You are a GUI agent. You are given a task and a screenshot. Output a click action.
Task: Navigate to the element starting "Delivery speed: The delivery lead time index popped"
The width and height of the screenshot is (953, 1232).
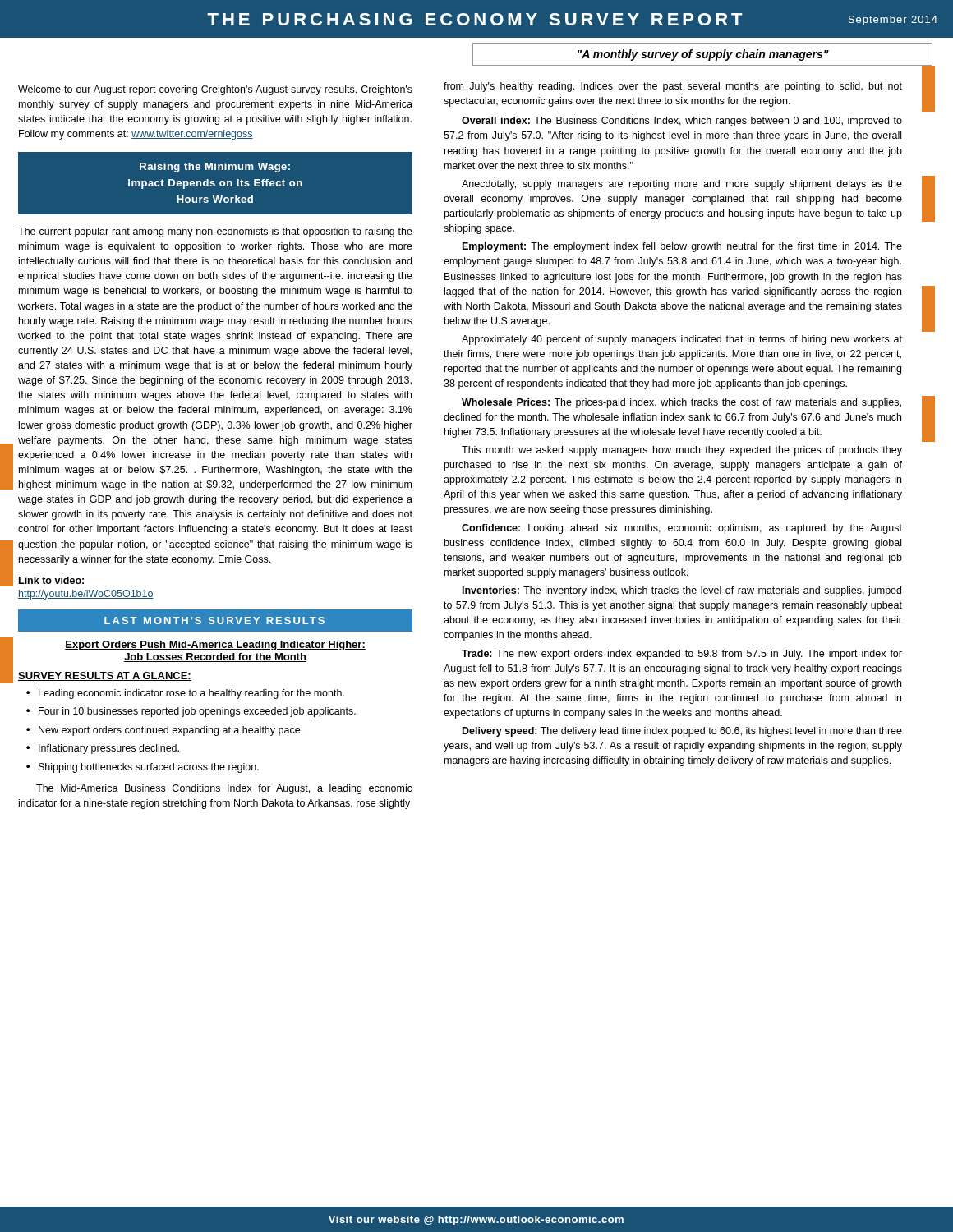(673, 746)
